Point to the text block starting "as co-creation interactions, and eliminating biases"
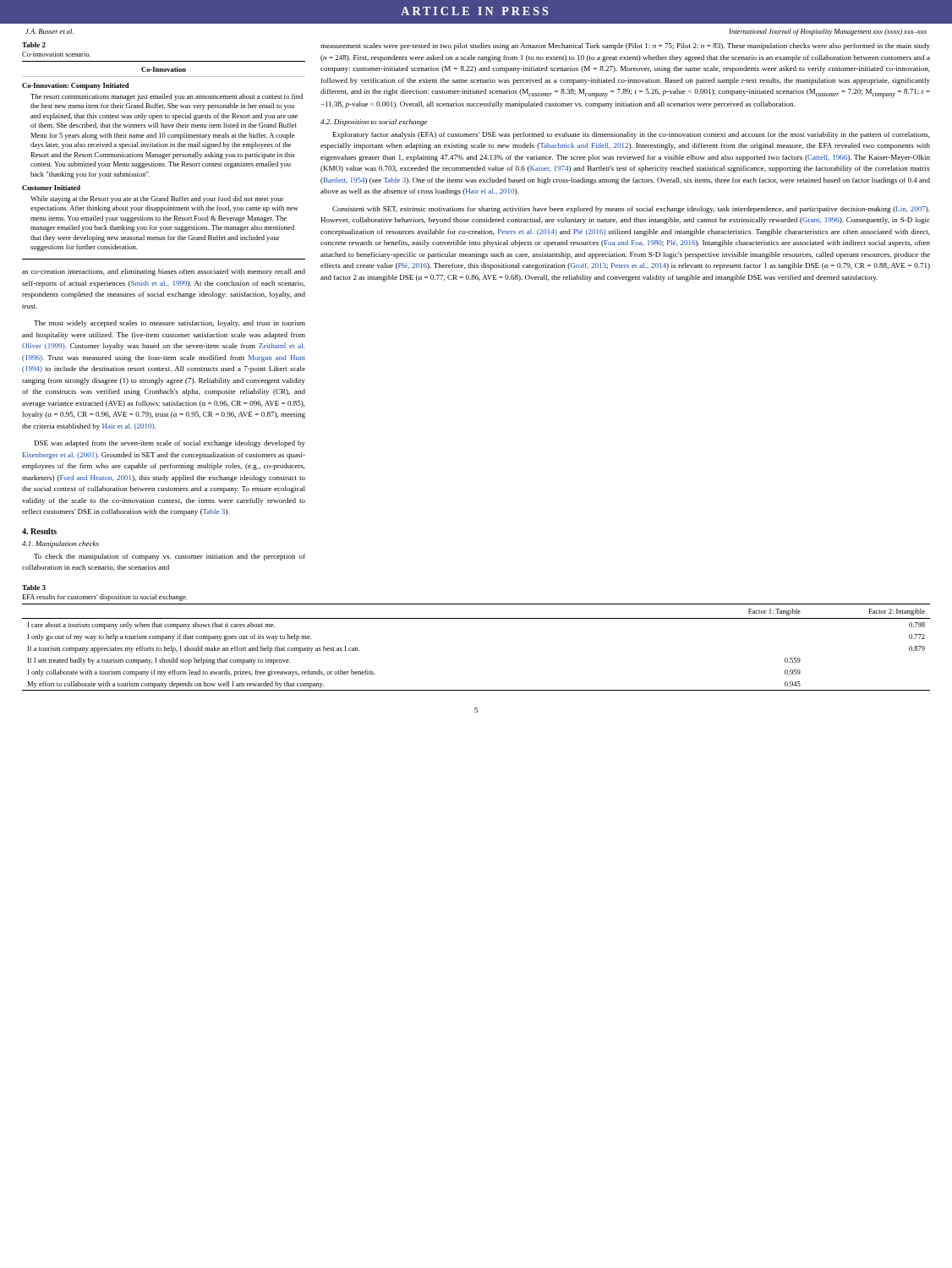952x1268 pixels. 164,289
